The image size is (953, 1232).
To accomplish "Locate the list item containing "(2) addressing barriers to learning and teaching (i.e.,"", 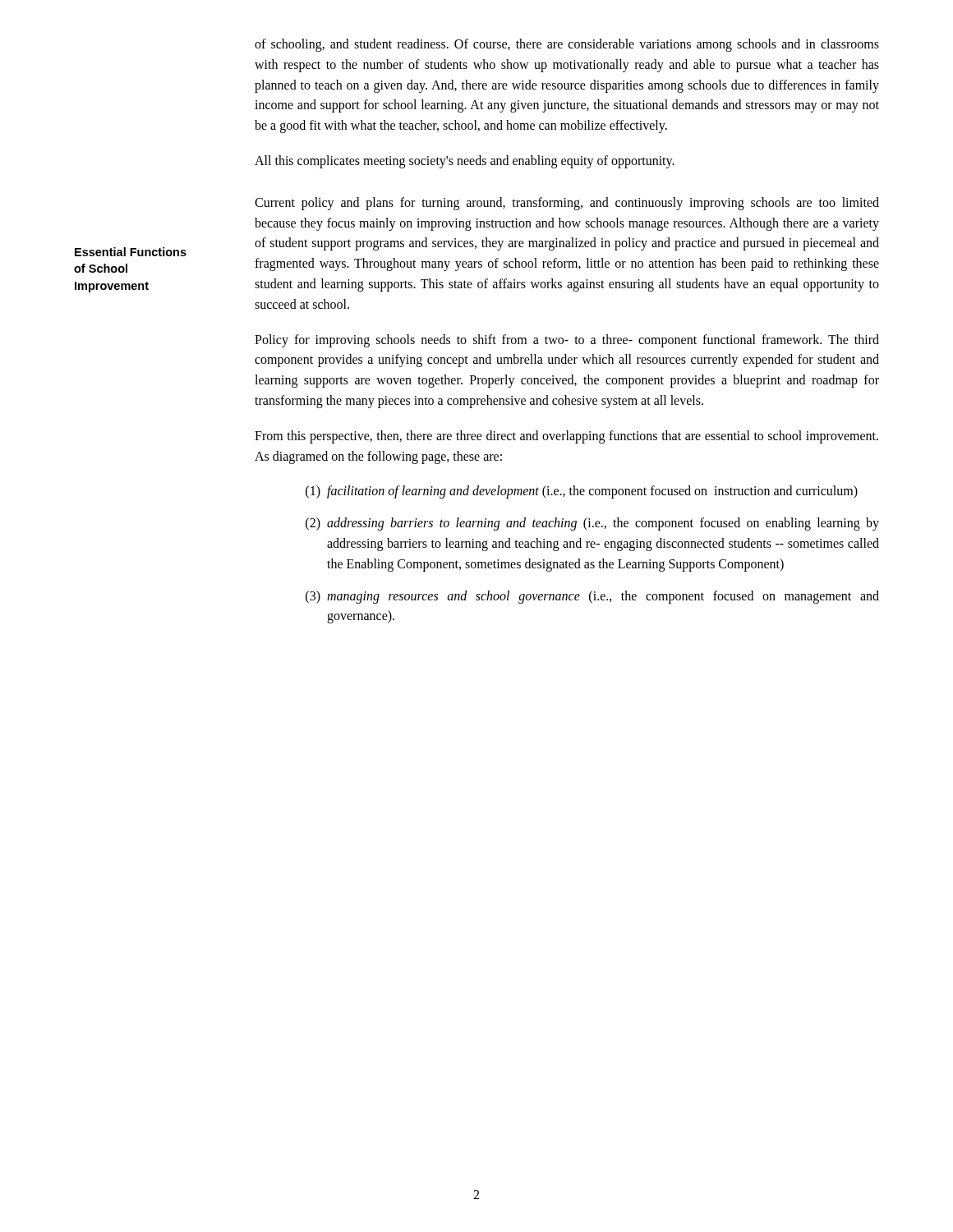I will [x=567, y=544].
